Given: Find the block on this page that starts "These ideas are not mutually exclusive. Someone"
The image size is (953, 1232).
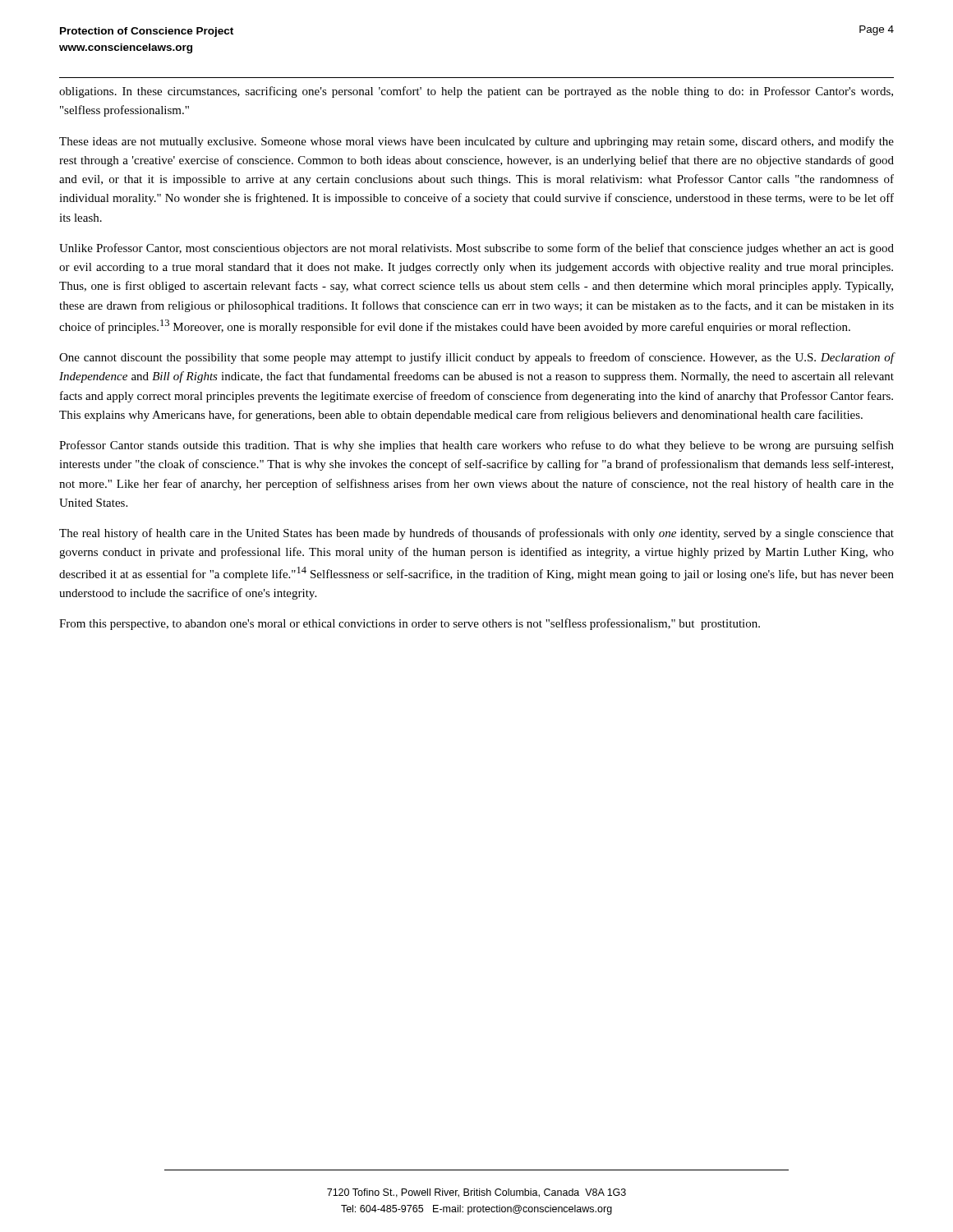Looking at the screenshot, I should [x=476, y=179].
